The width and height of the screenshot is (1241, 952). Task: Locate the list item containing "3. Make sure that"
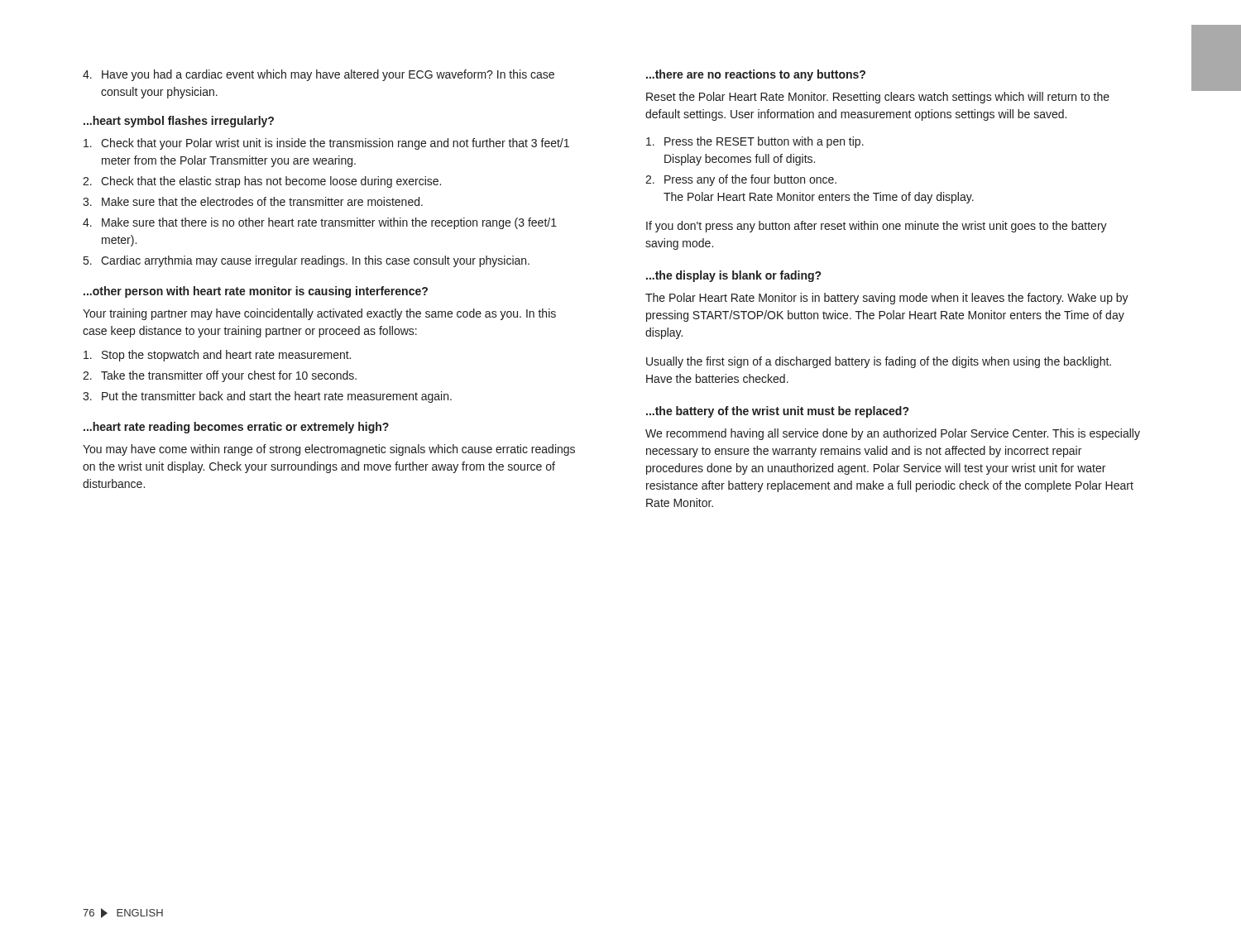point(331,202)
